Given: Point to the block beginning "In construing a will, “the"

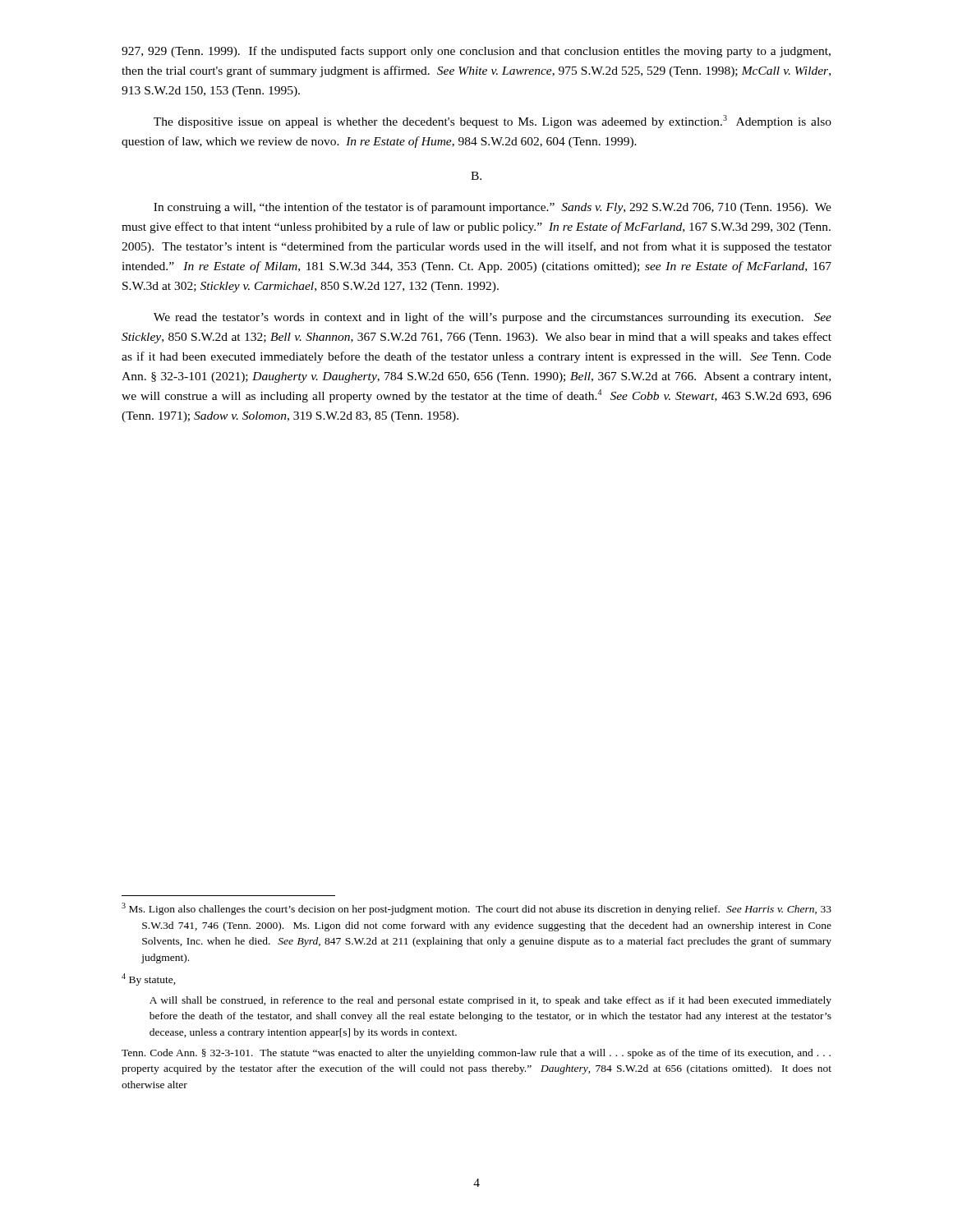Looking at the screenshot, I should 476,247.
